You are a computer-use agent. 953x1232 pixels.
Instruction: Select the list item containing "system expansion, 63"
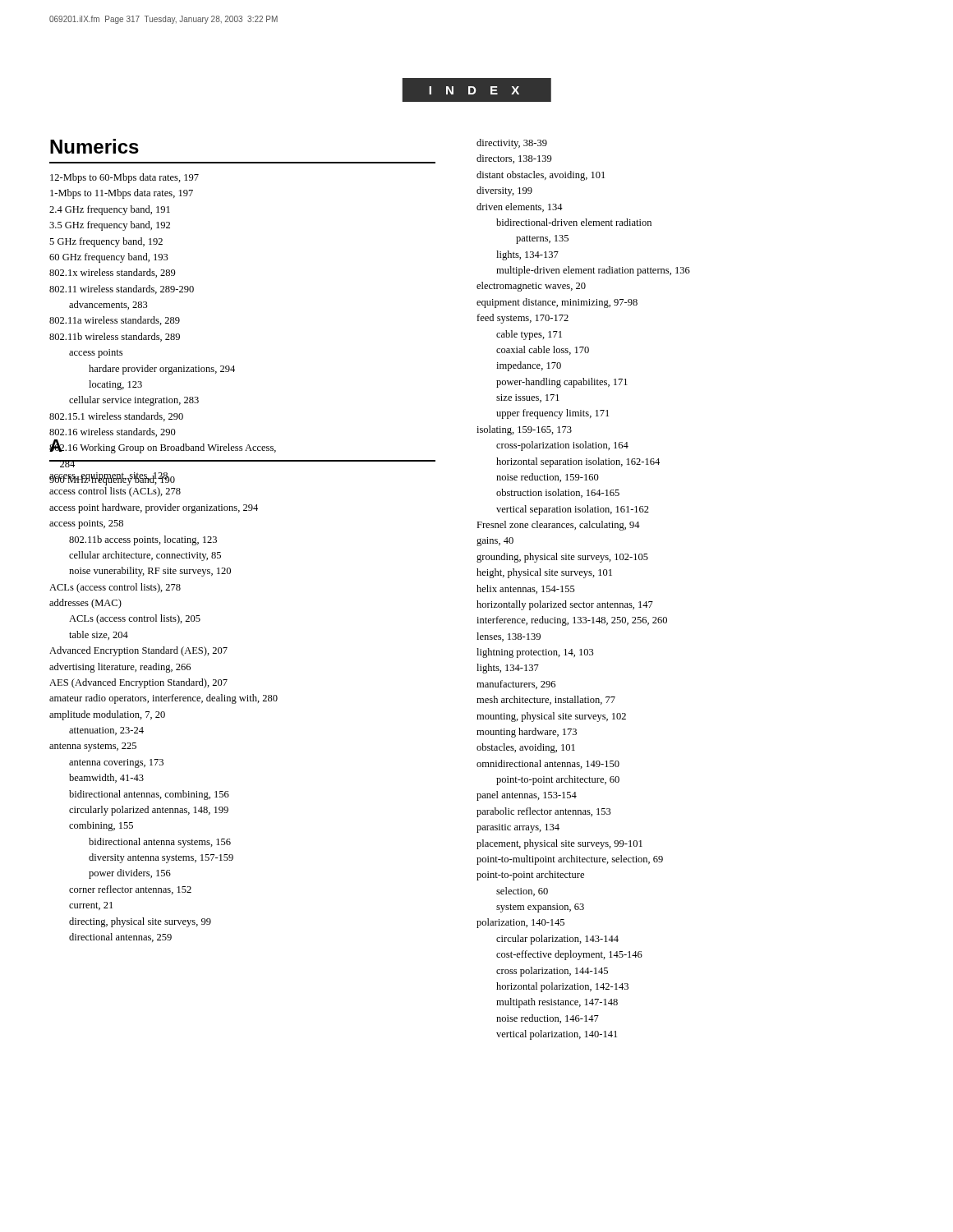point(540,907)
